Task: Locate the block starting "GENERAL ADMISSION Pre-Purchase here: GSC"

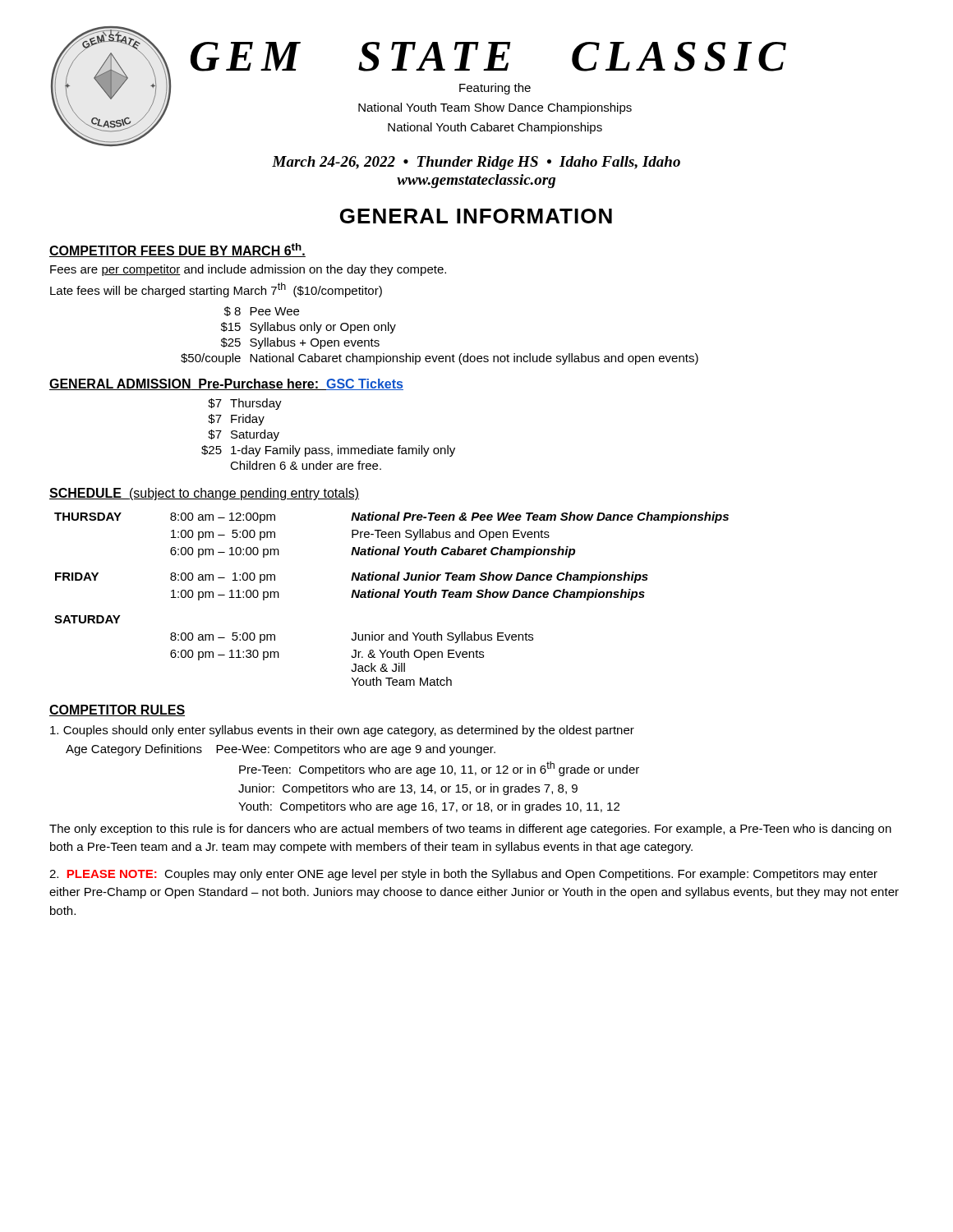Action: point(226,384)
